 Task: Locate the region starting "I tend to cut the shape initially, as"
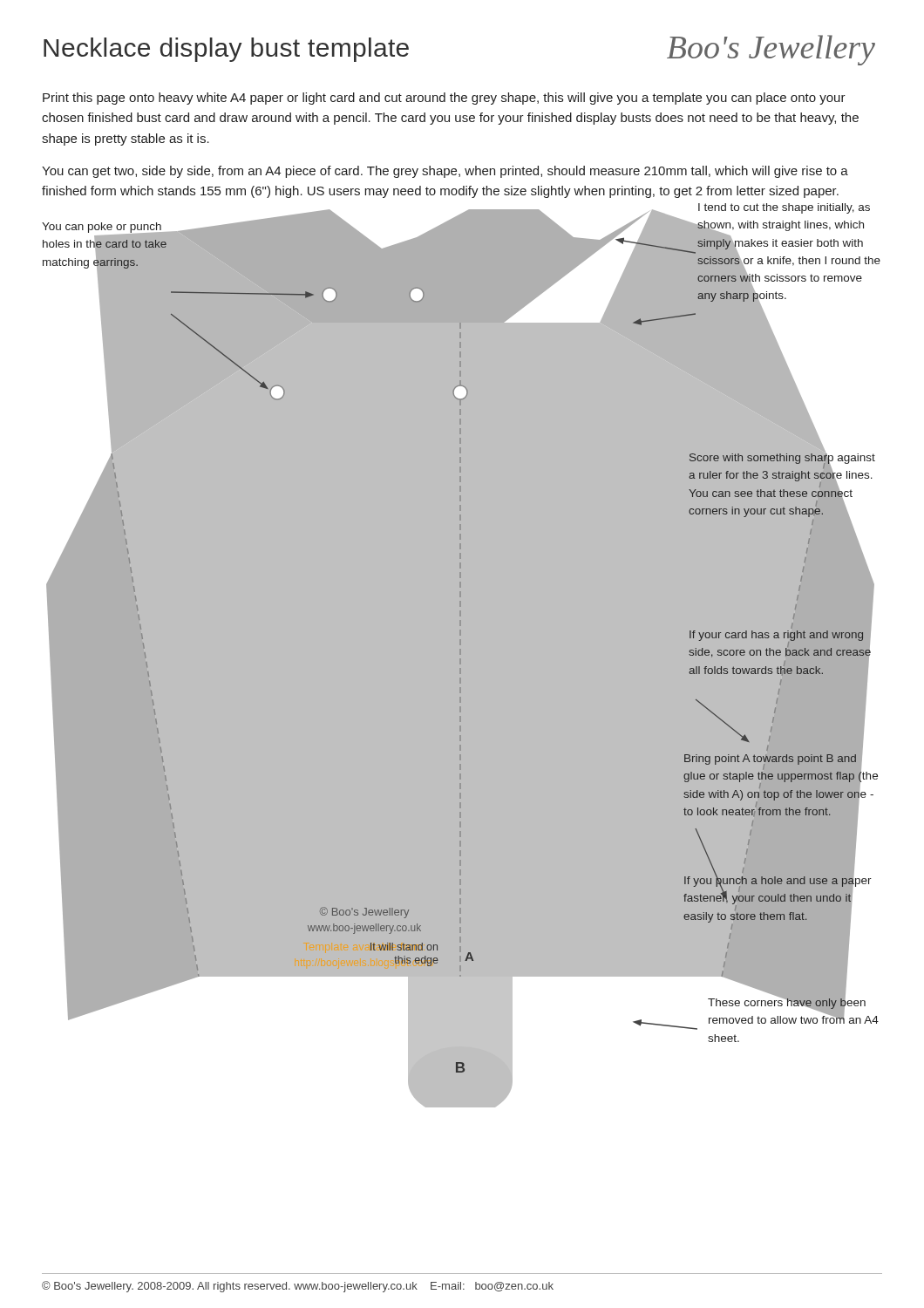tap(789, 251)
